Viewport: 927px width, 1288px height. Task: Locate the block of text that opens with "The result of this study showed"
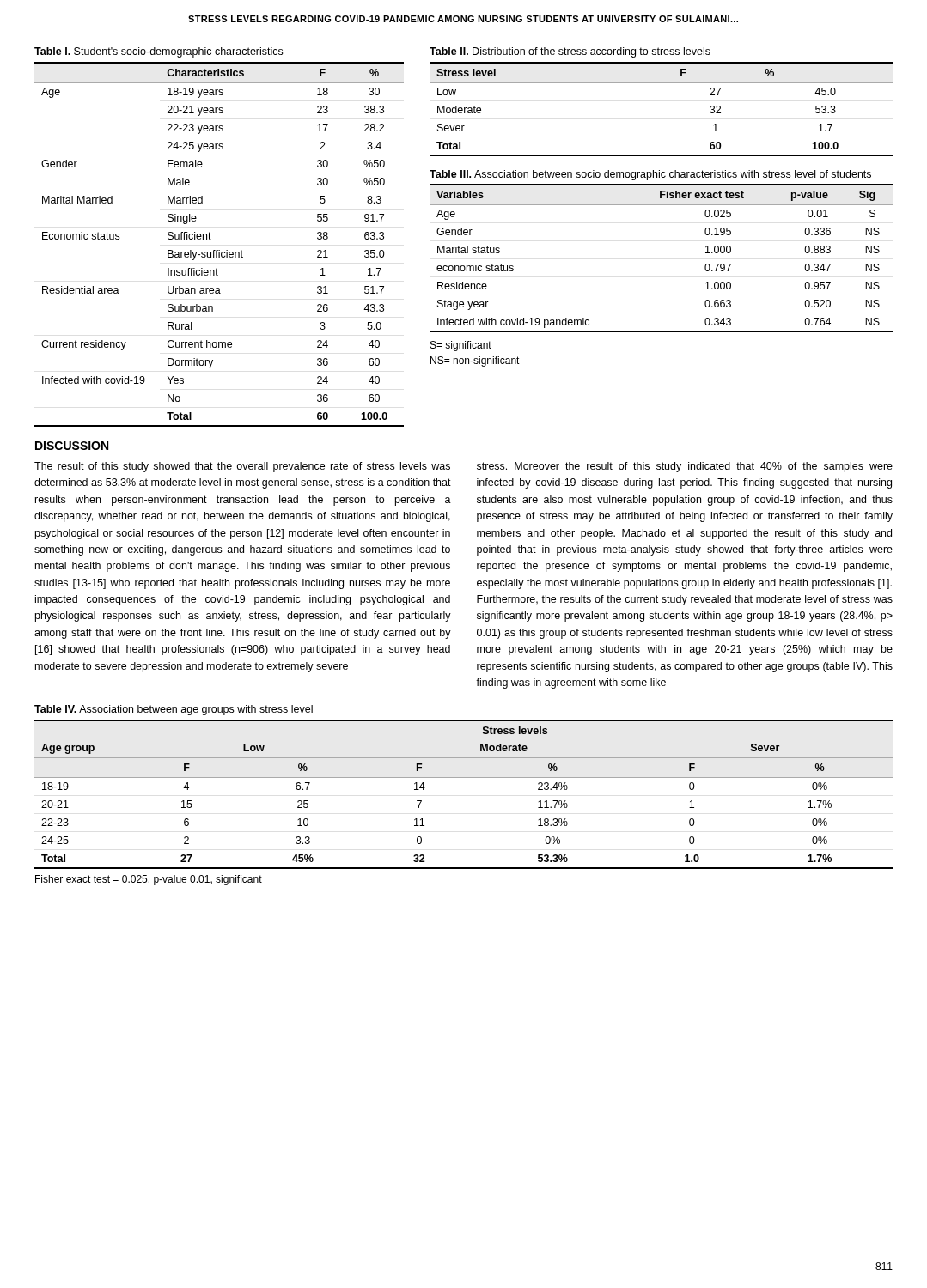[x=243, y=566]
